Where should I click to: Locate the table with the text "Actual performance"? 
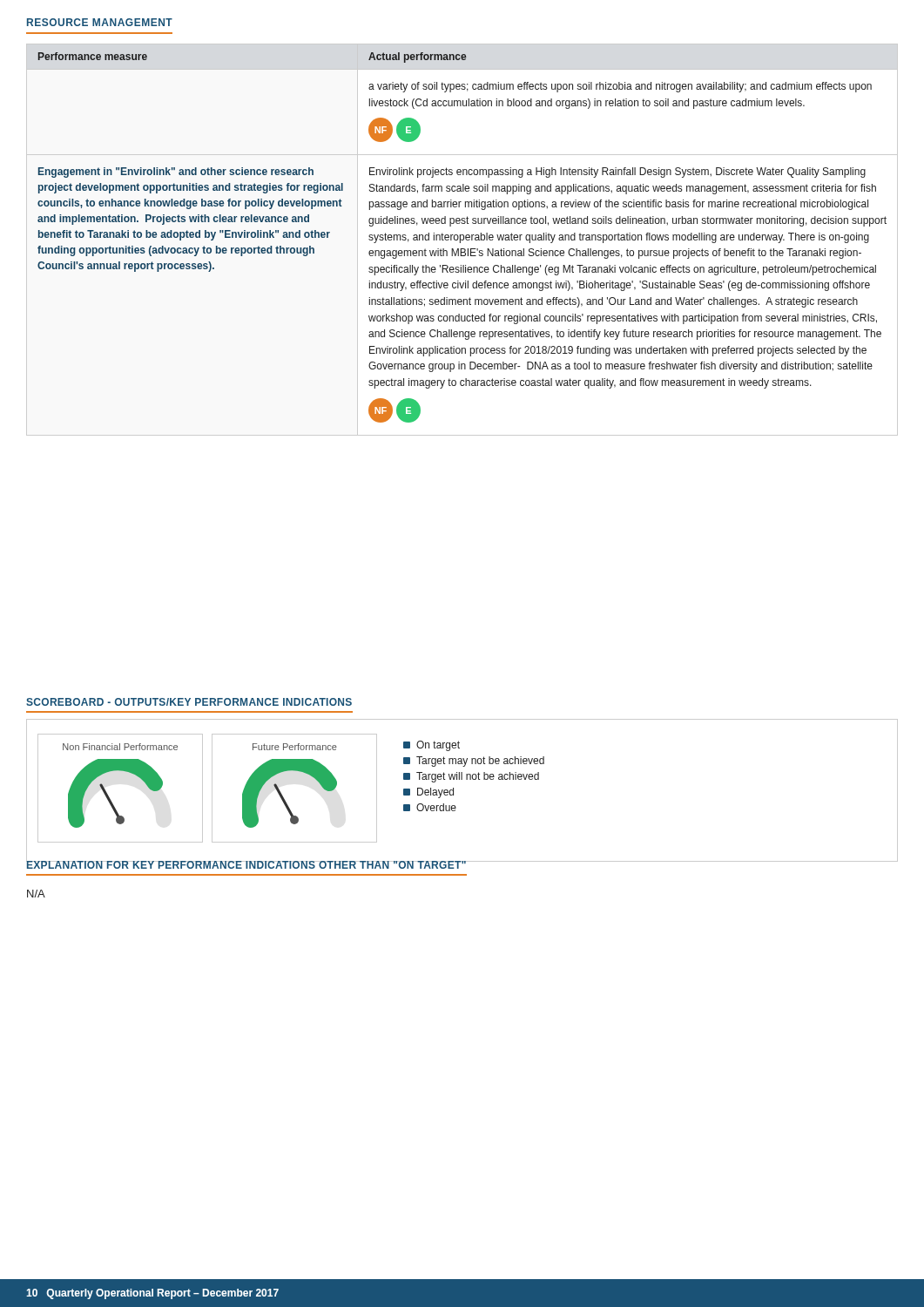462,239
